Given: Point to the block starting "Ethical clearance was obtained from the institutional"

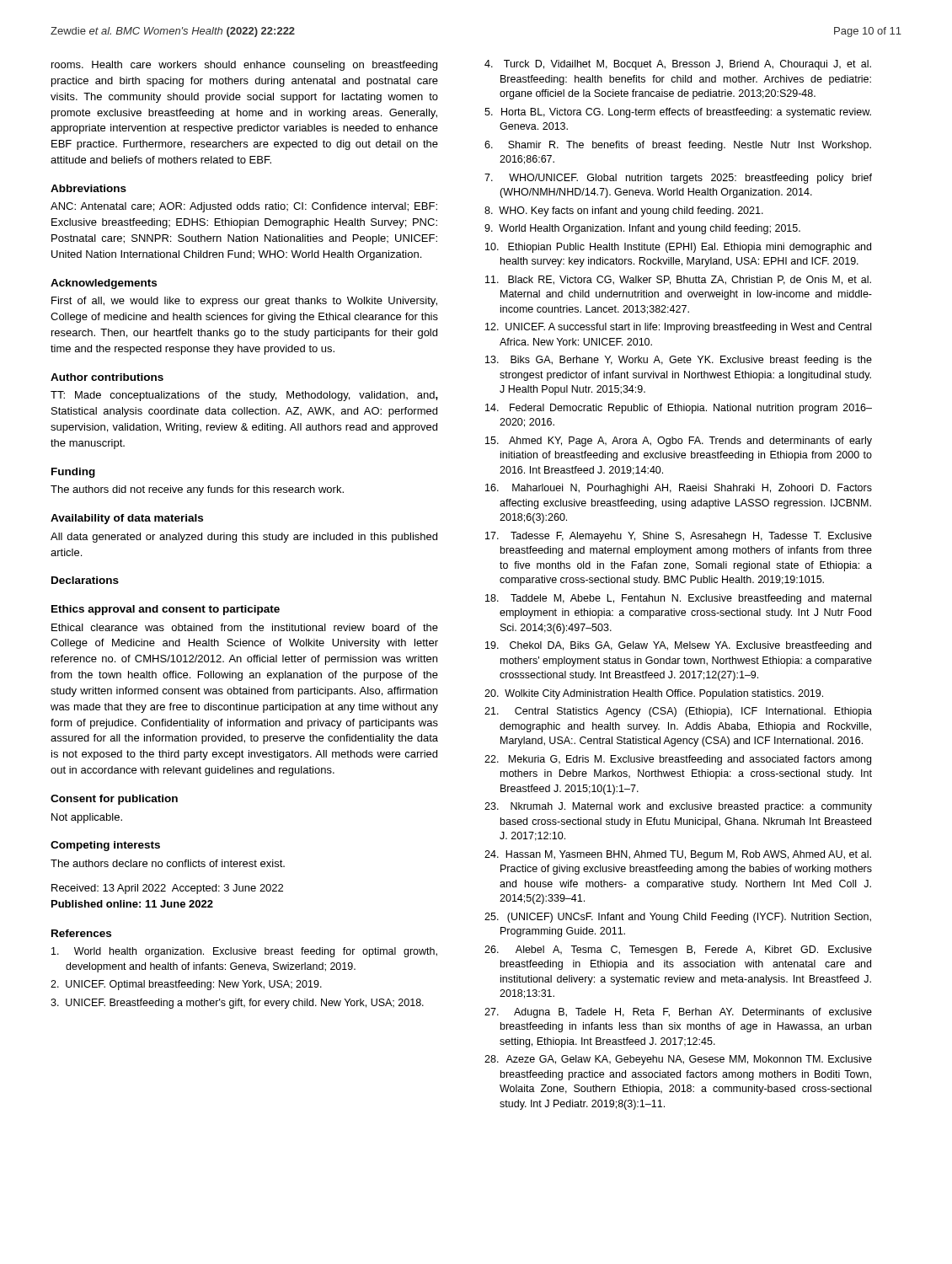Looking at the screenshot, I should pos(244,698).
